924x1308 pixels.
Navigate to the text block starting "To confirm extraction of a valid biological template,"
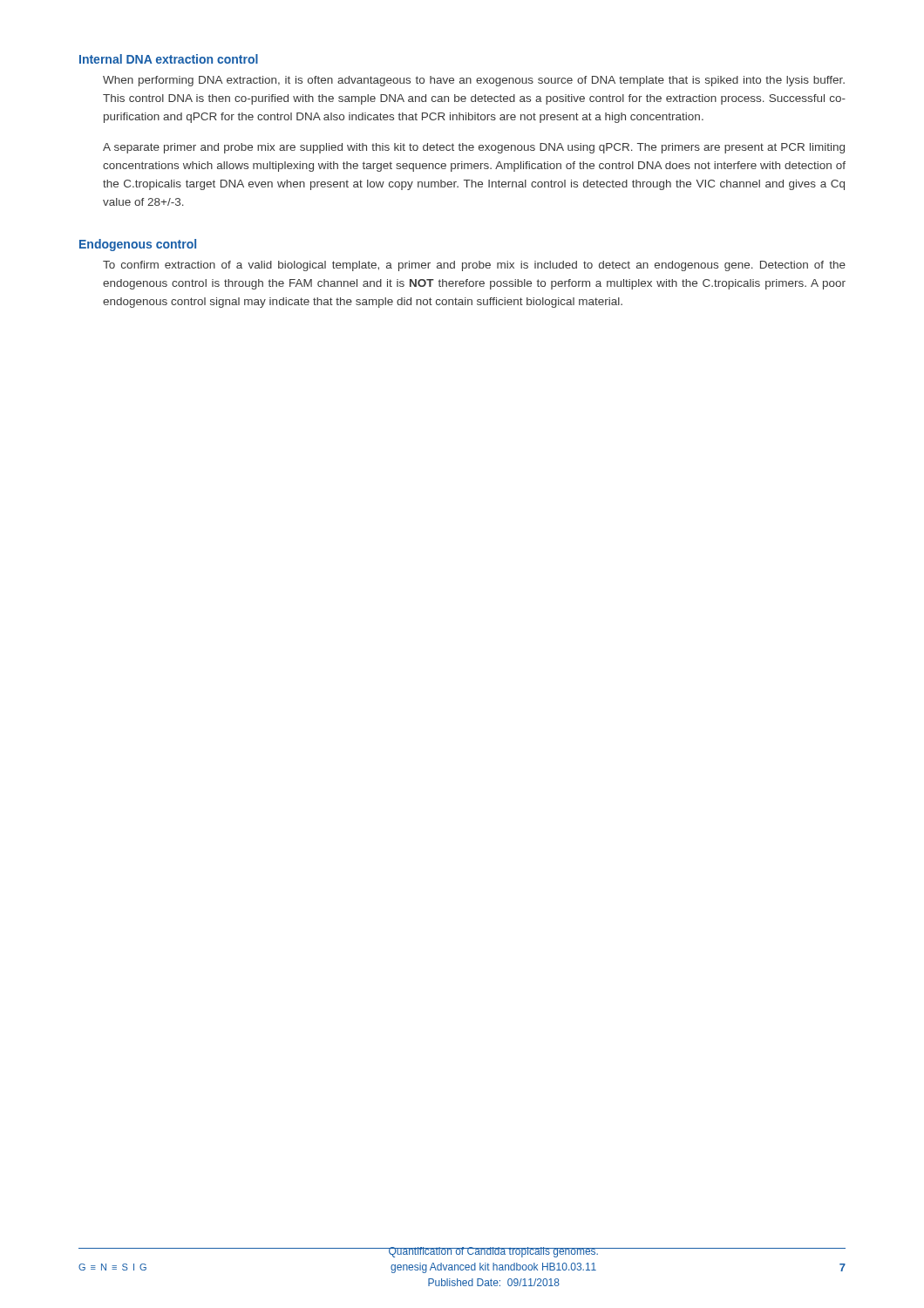pyautogui.click(x=474, y=283)
